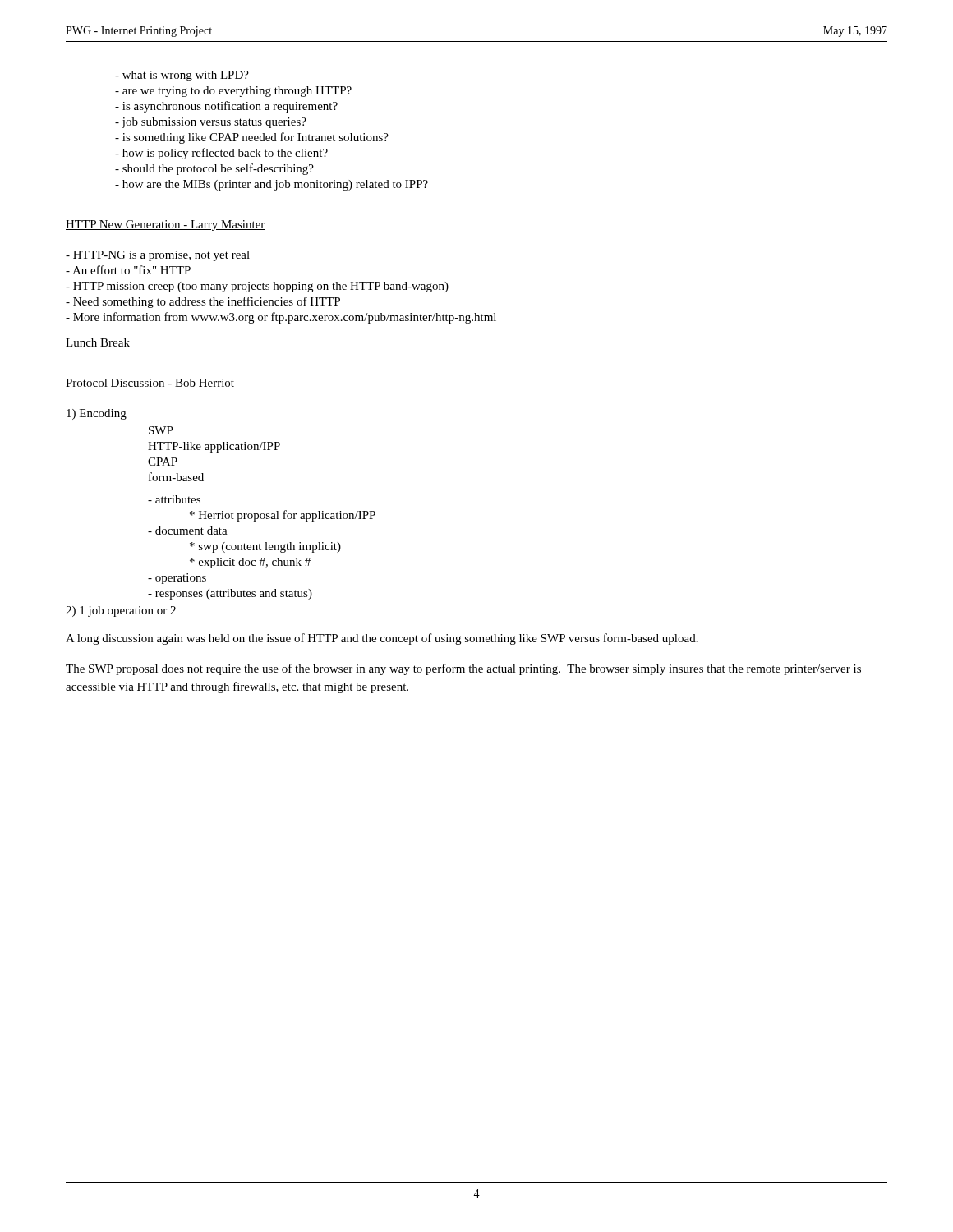
Task: Select the list item containing "HTTP-like application/IPP"
Action: tap(214, 446)
